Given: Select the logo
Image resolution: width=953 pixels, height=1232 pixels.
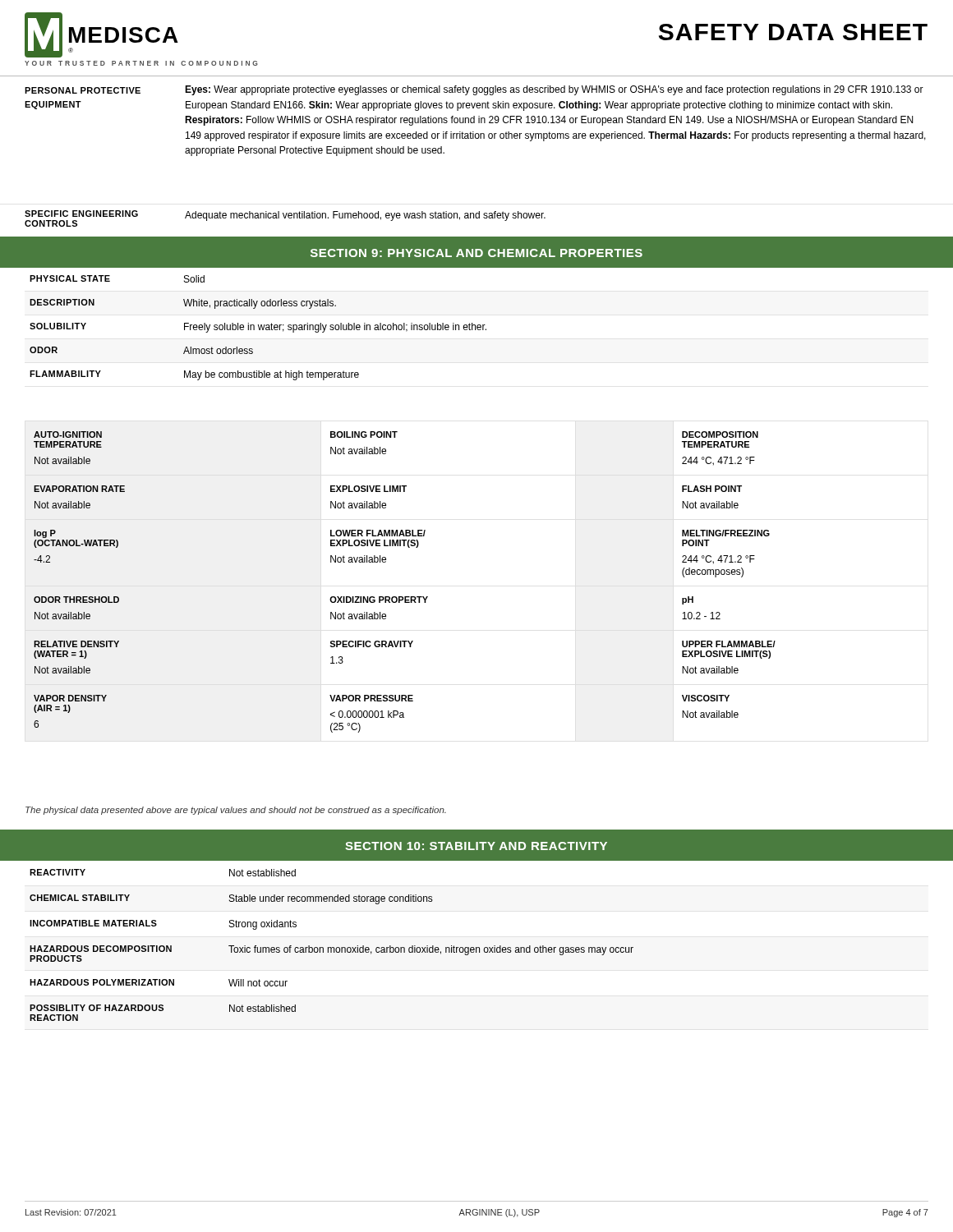Looking at the screenshot, I should (x=123, y=41).
